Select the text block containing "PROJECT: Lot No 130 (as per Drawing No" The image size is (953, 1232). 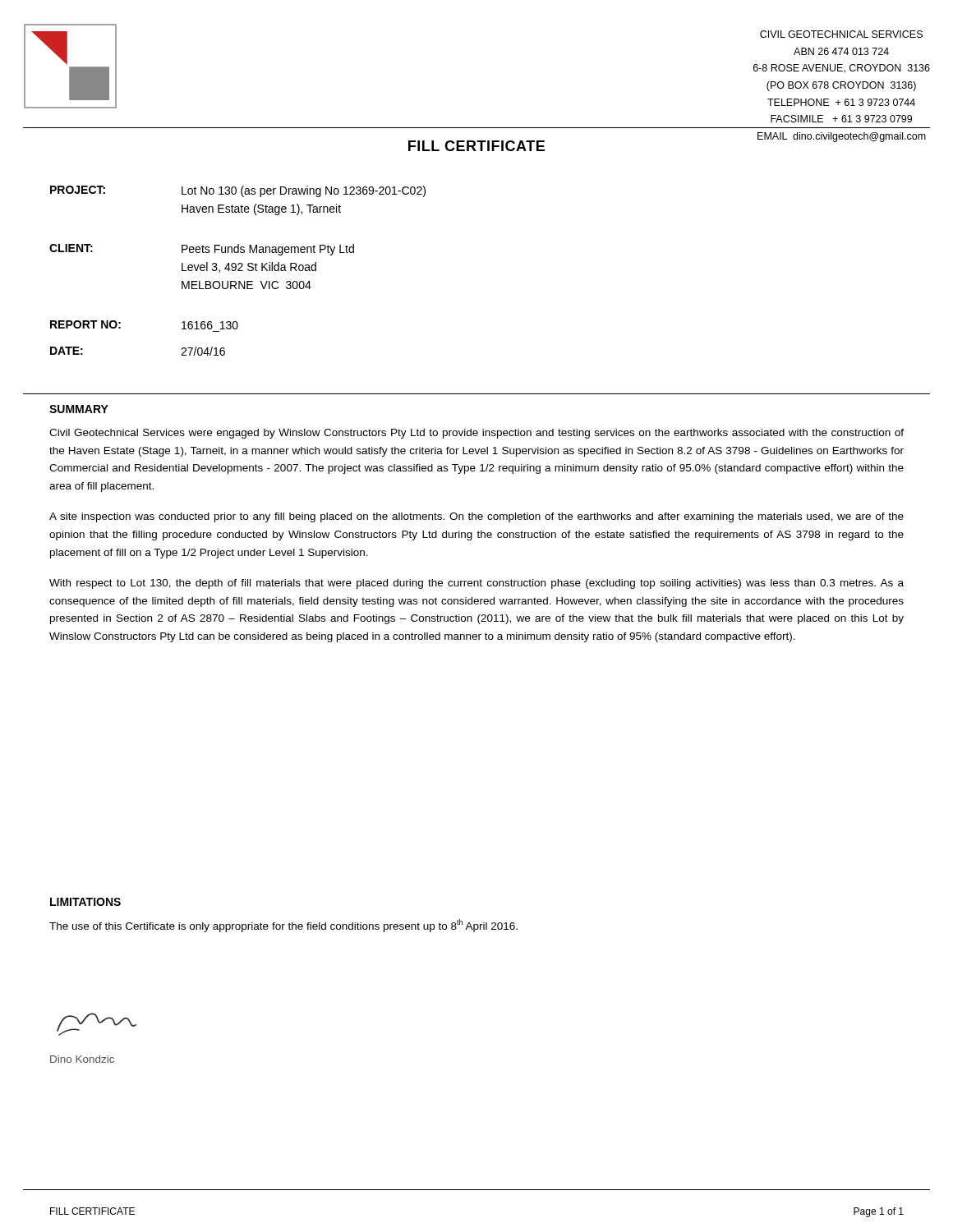238,200
